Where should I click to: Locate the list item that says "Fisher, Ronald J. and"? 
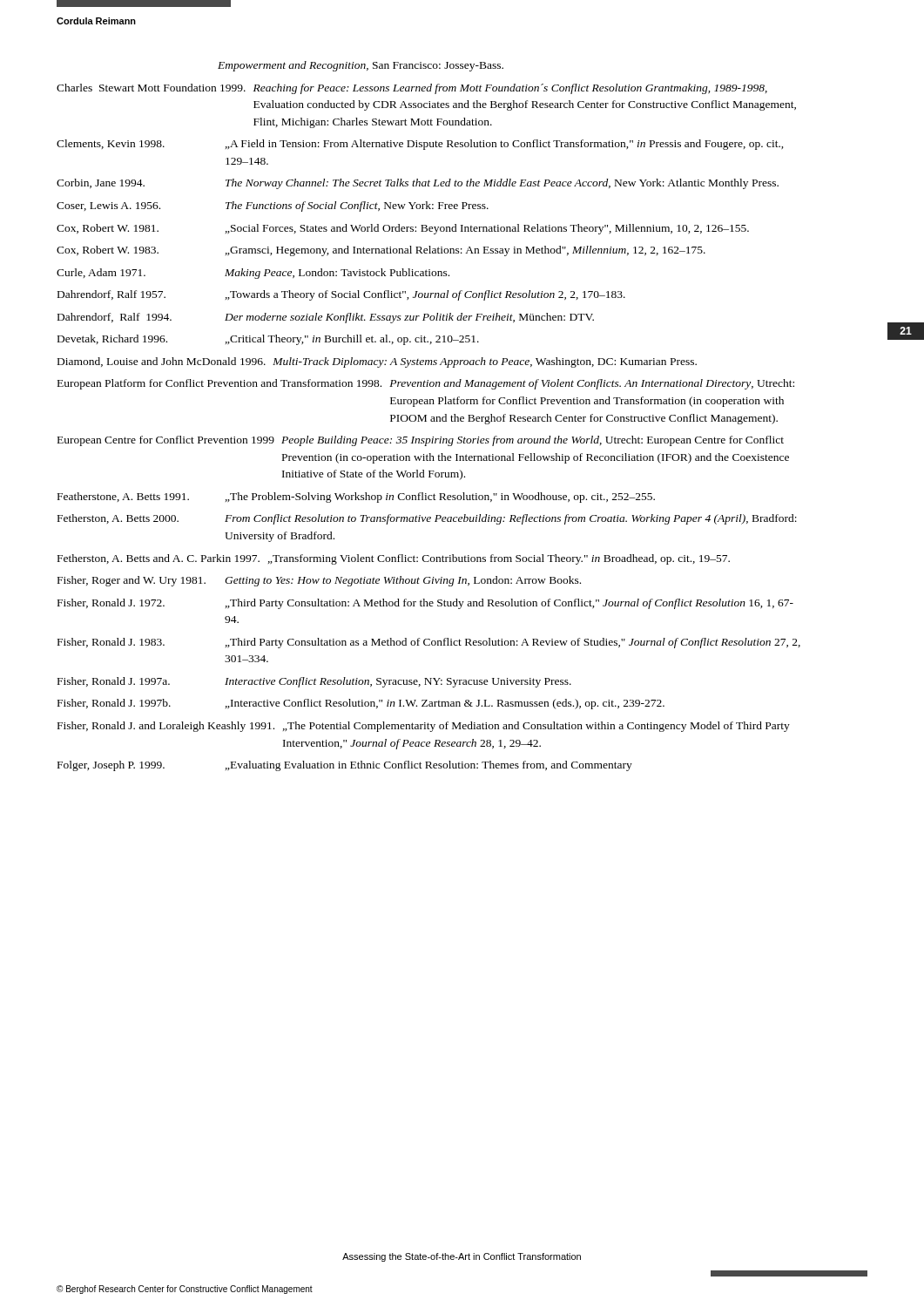point(431,734)
